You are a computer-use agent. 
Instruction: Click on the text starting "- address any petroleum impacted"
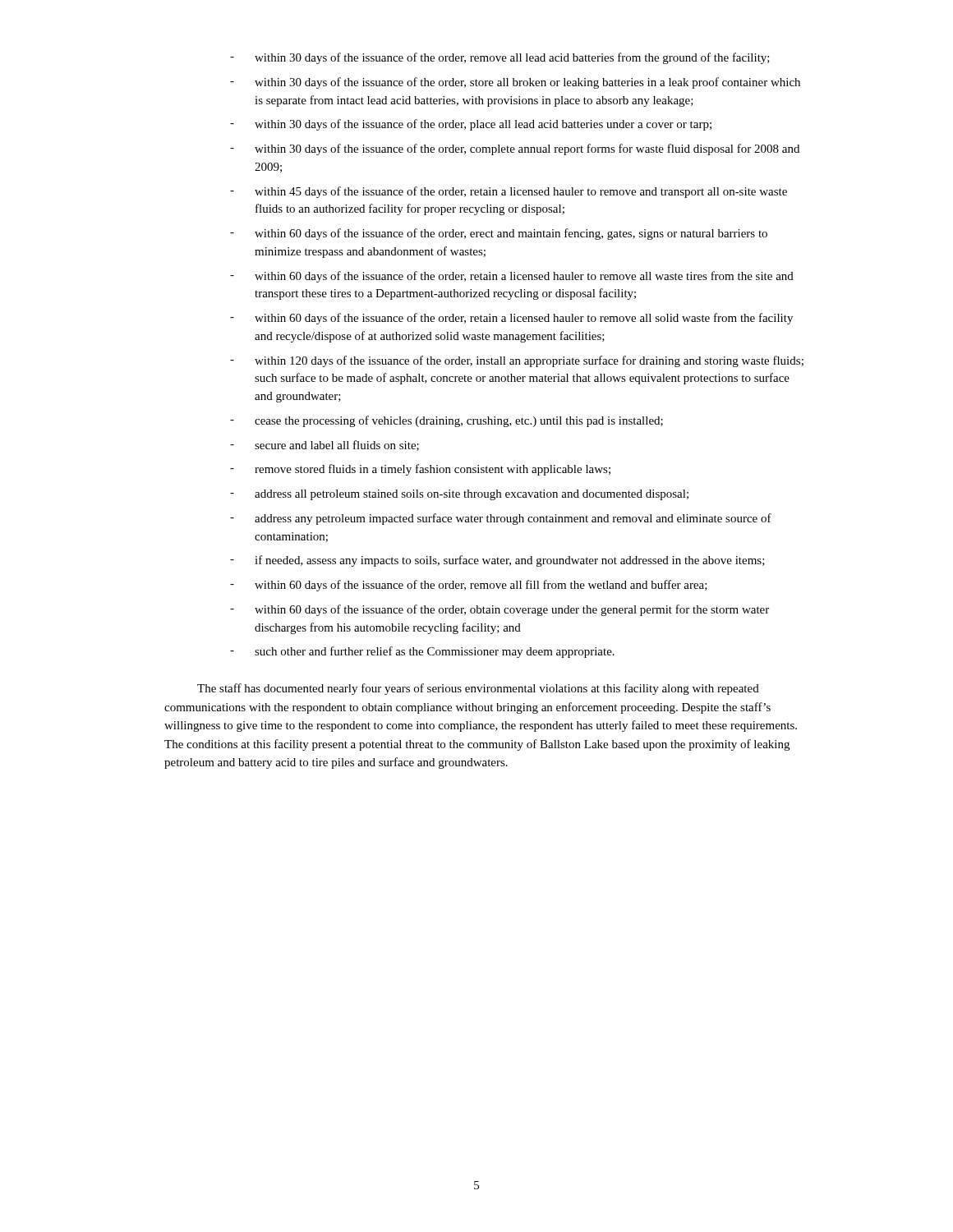pyautogui.click(x=518, y=528)
